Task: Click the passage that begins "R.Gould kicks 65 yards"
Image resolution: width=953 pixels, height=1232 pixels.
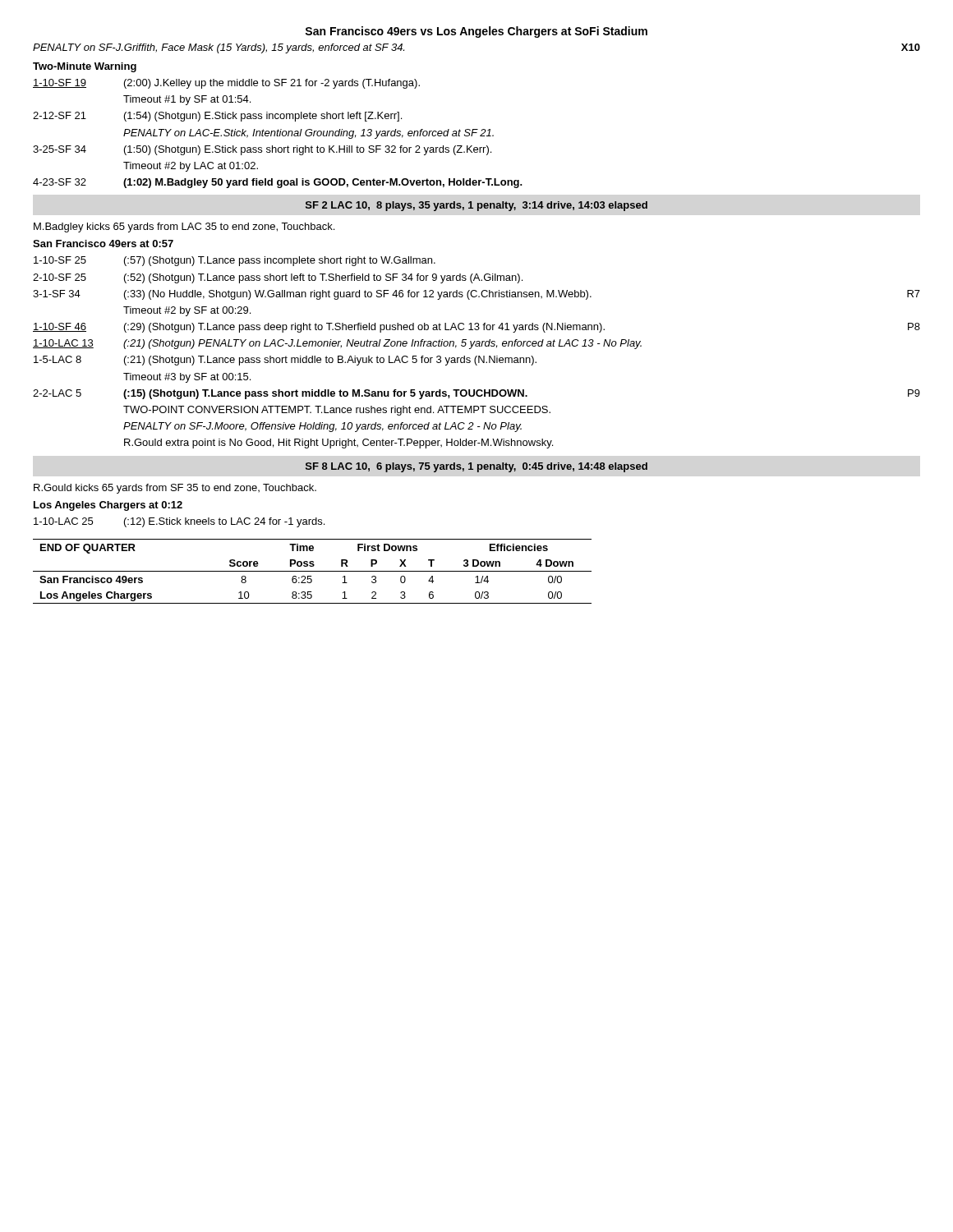Action: pyautogui.click(x=175, y=487)
